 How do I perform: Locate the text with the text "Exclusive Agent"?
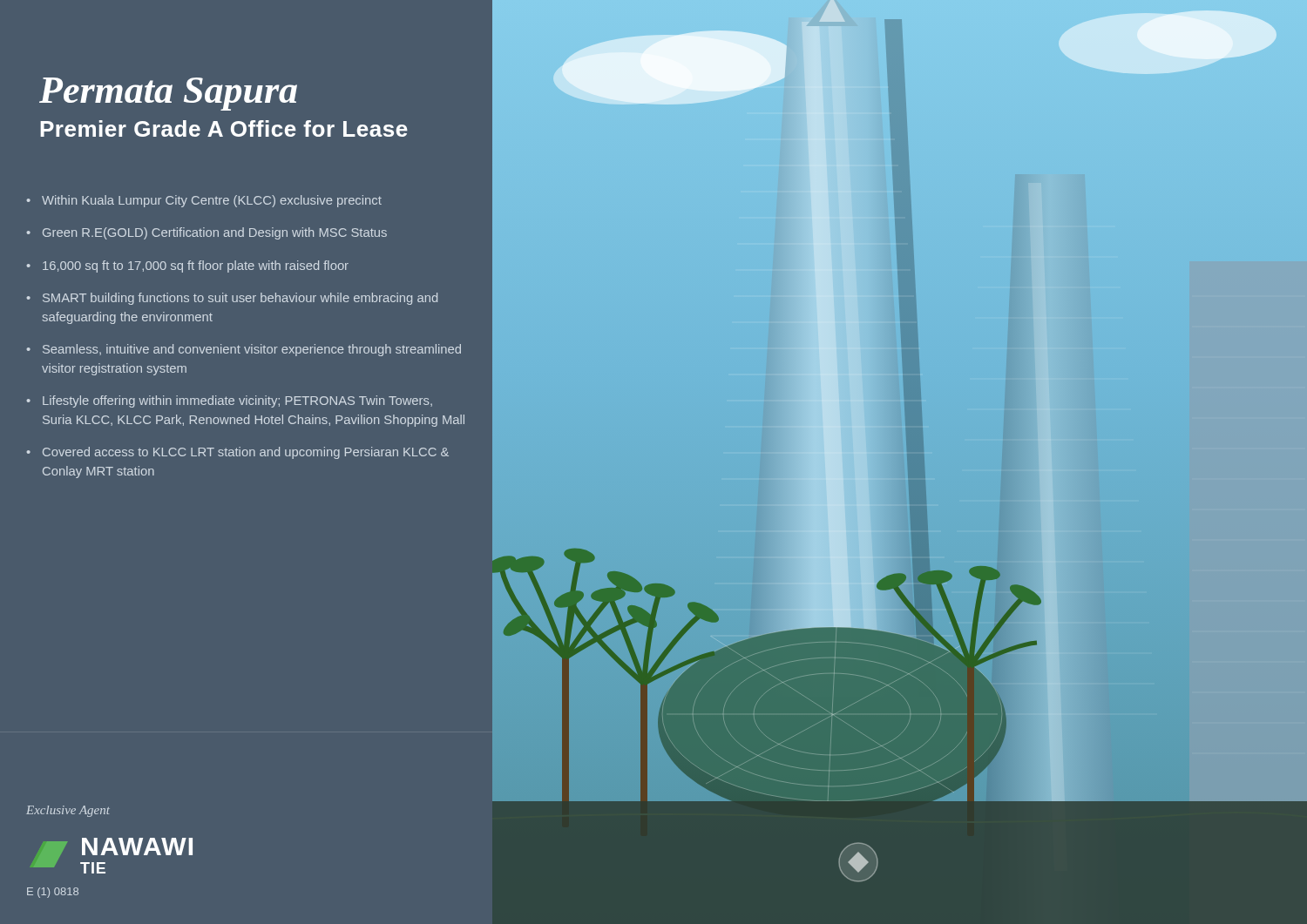click(68, 810)
